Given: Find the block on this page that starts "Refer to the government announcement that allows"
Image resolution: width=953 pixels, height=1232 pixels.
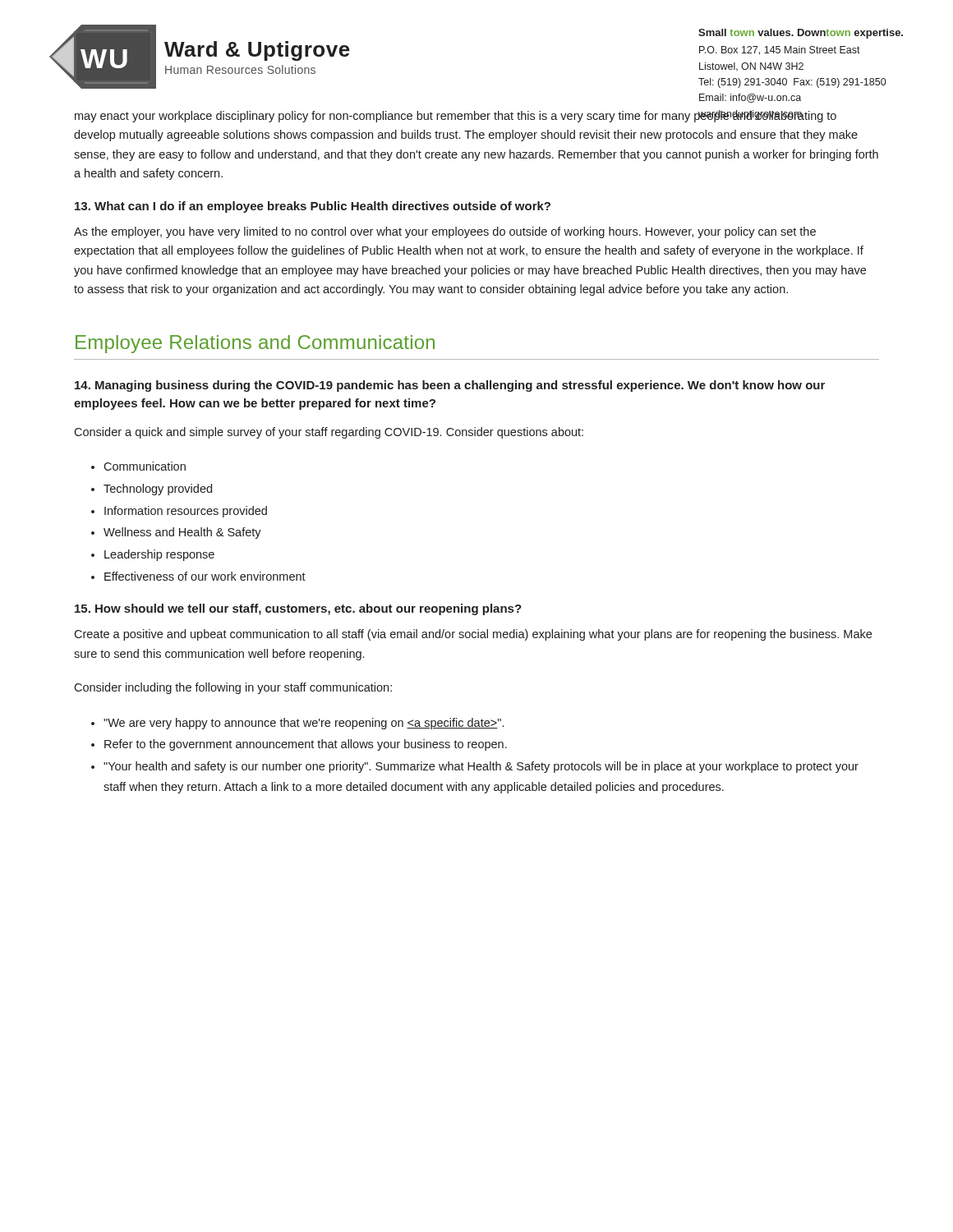Looking at the screenshot, I should tap(305, 744).
